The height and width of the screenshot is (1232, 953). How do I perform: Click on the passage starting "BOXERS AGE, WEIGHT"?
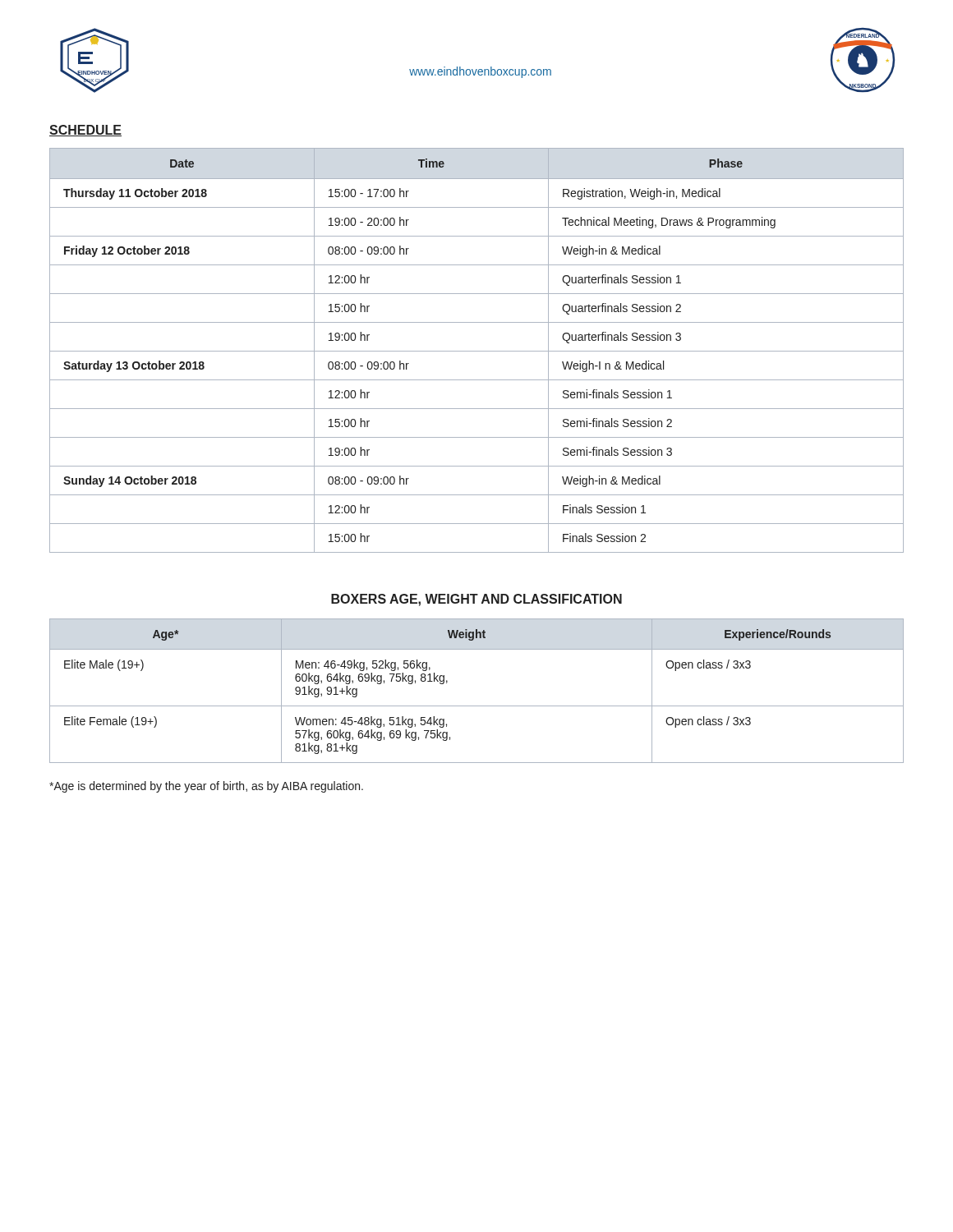click(x=476, y=599)
